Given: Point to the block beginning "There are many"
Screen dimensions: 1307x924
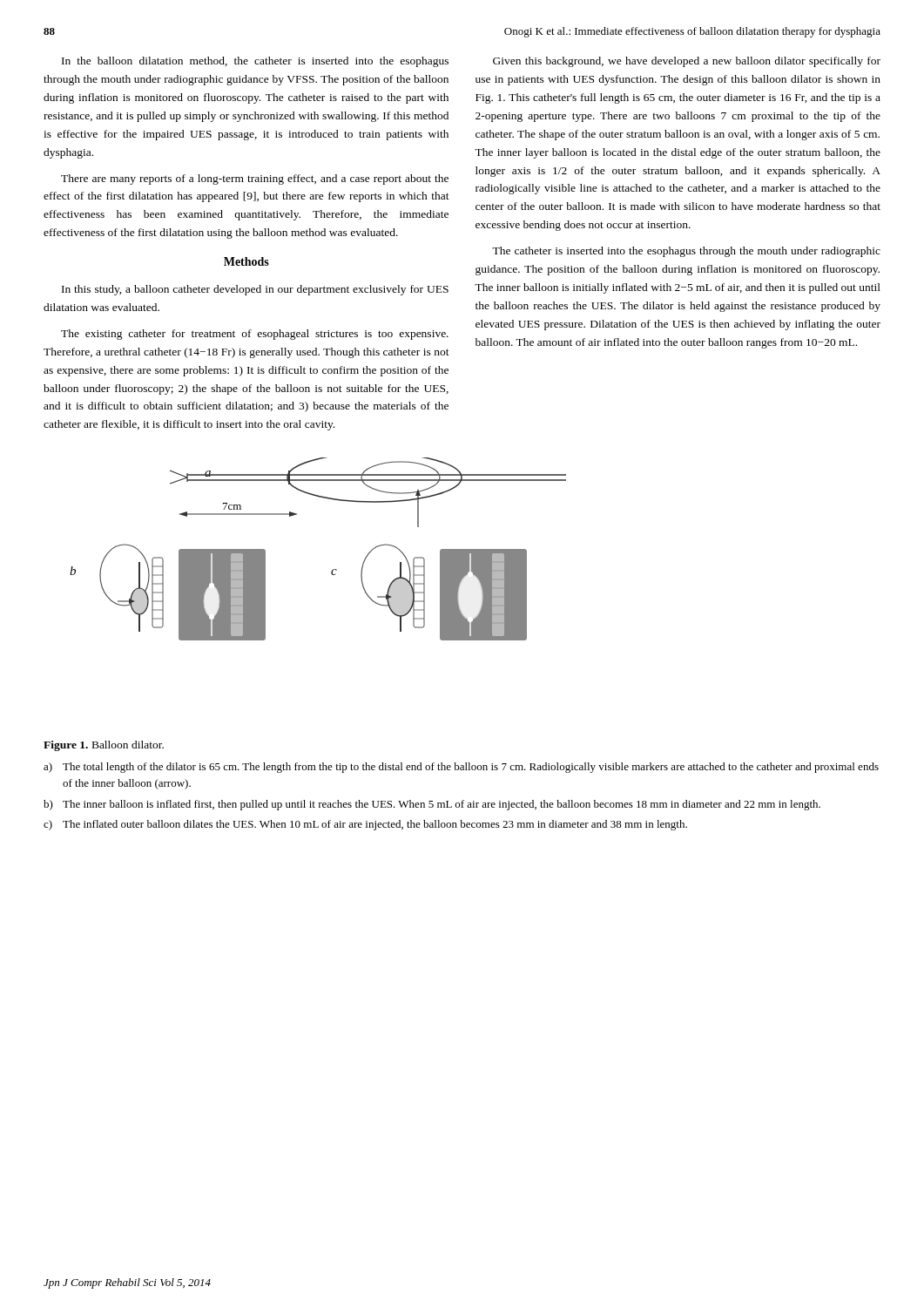Looking at the screenshot, I should [246, 206].
